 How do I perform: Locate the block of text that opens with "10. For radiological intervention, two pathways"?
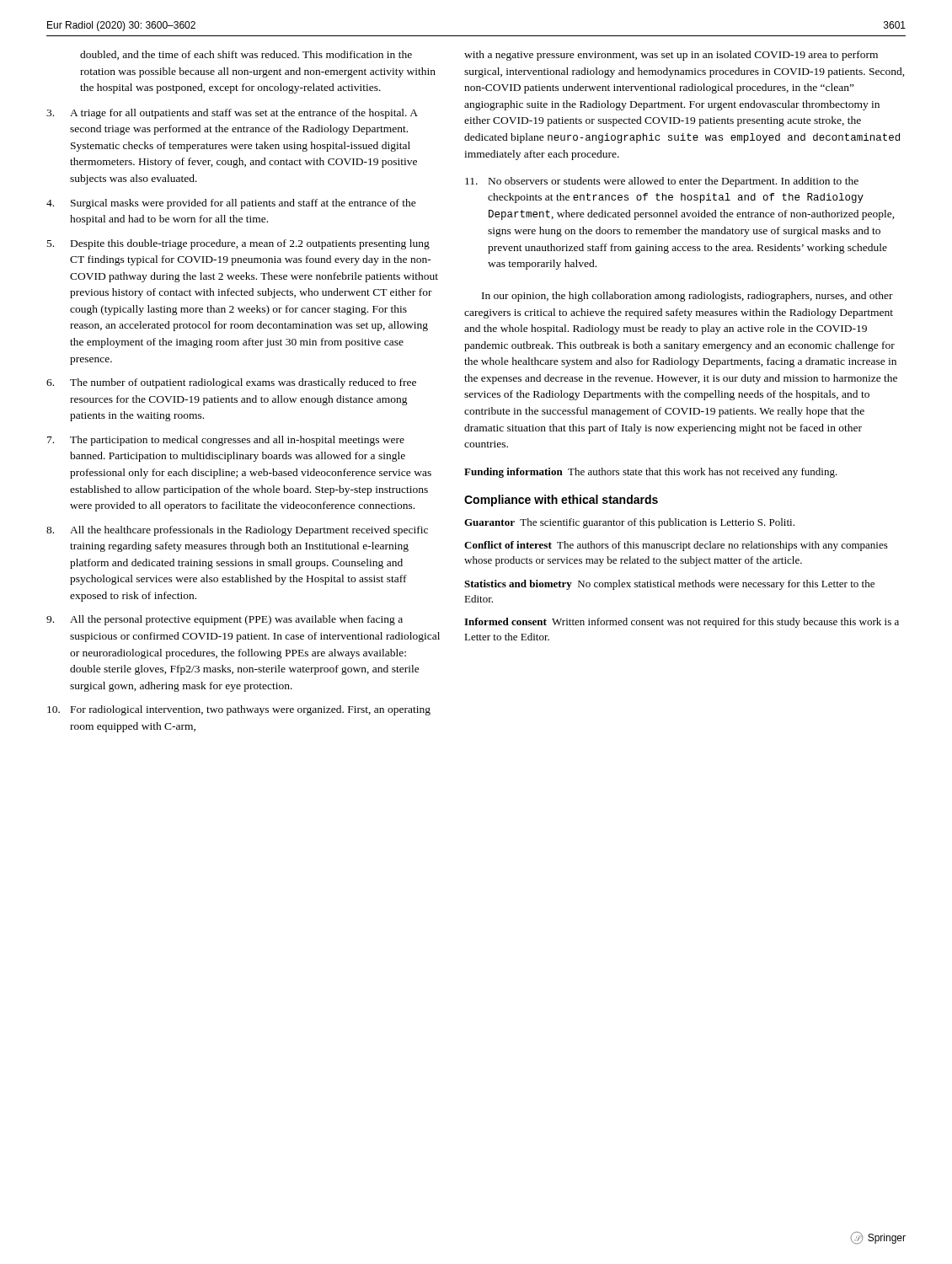tap(243, 718)
